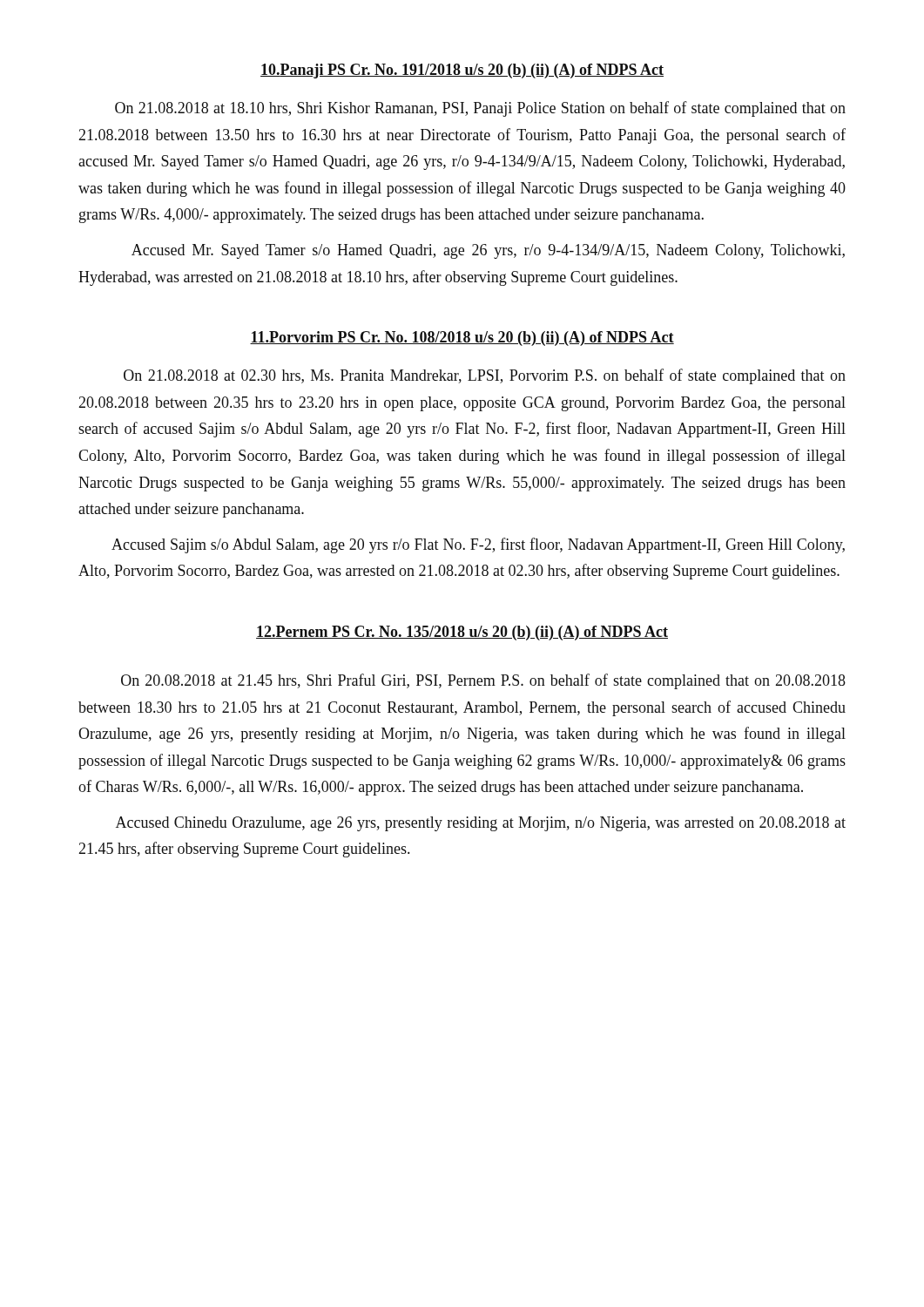Image resolution: width=924 pixels, height=1307 pixels.
Task: Find the section header that says "12.Pernem PS Cr. No."
Action: [462, 632]
